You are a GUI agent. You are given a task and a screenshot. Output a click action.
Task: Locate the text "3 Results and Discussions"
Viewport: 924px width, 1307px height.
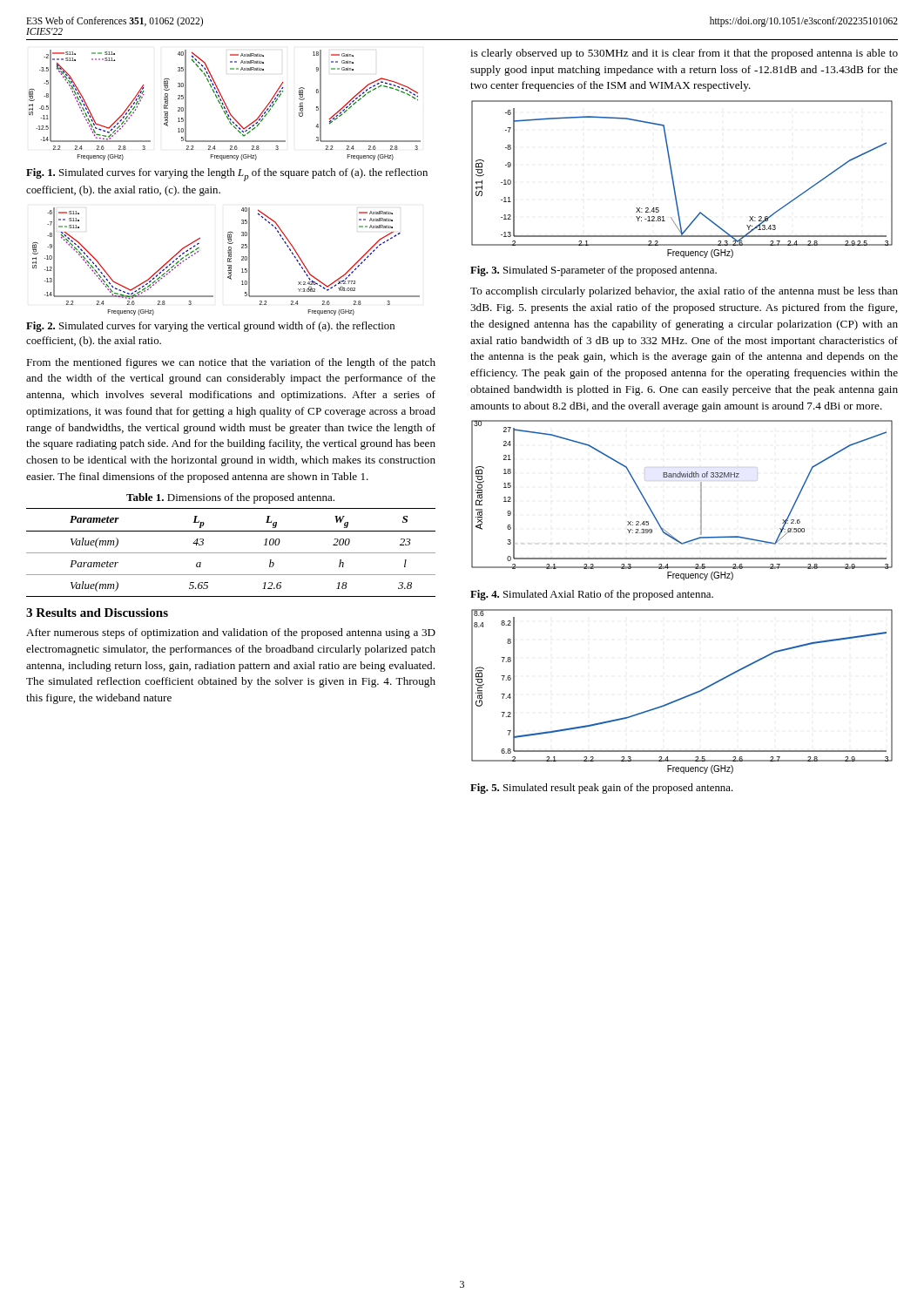point(97,613)
